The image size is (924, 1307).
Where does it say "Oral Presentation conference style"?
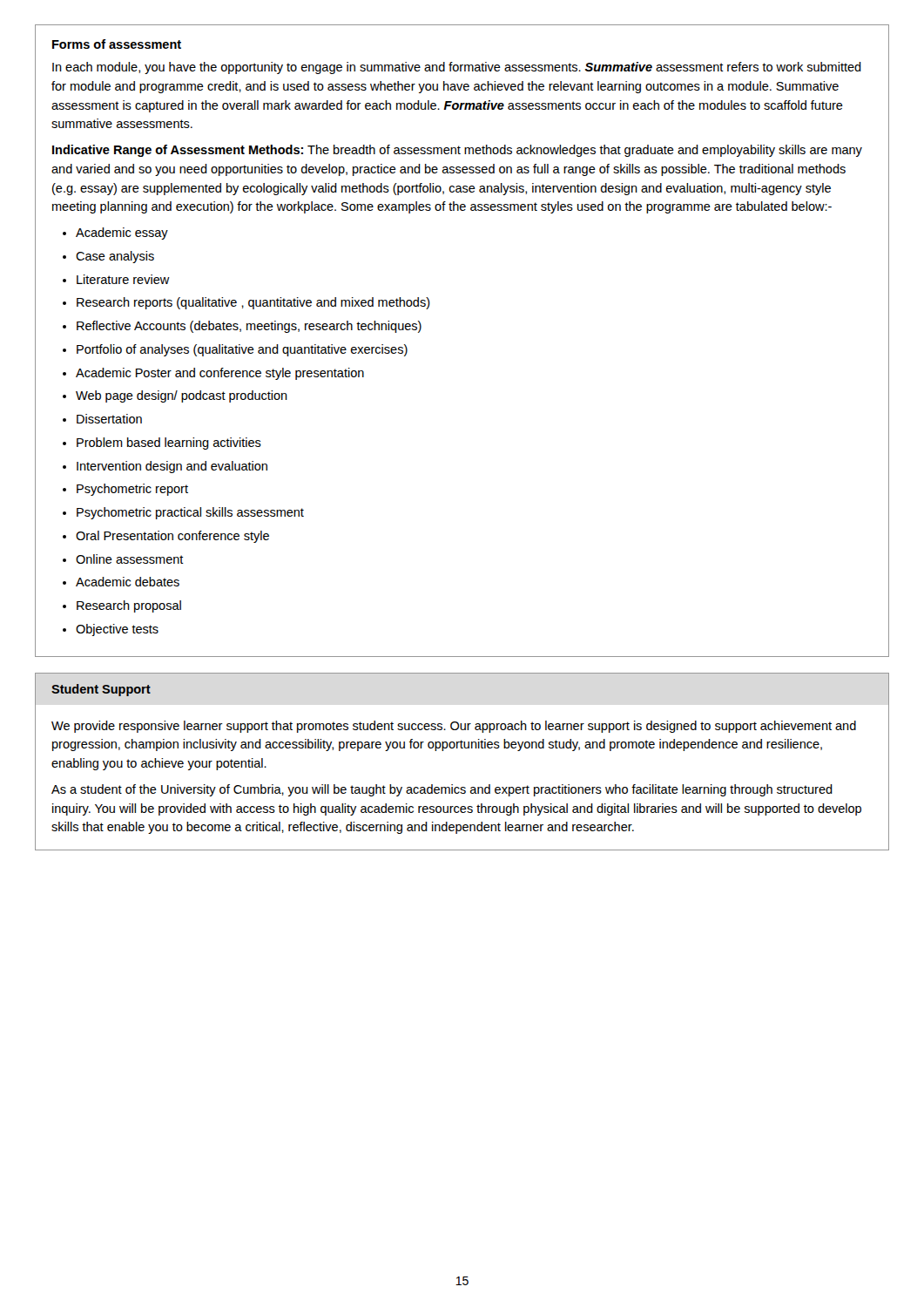[172, 537]
